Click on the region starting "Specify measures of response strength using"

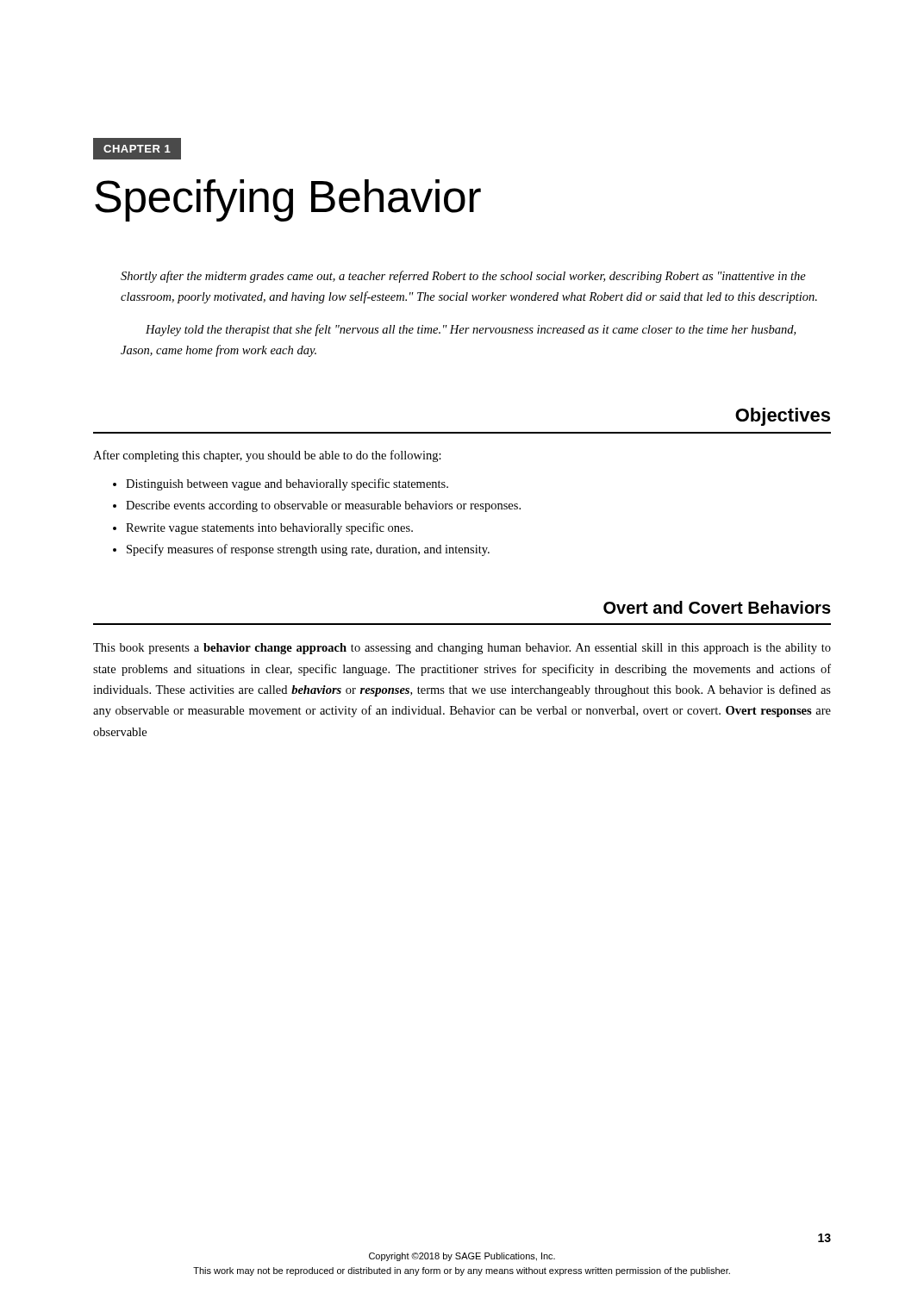coord(308,549)
